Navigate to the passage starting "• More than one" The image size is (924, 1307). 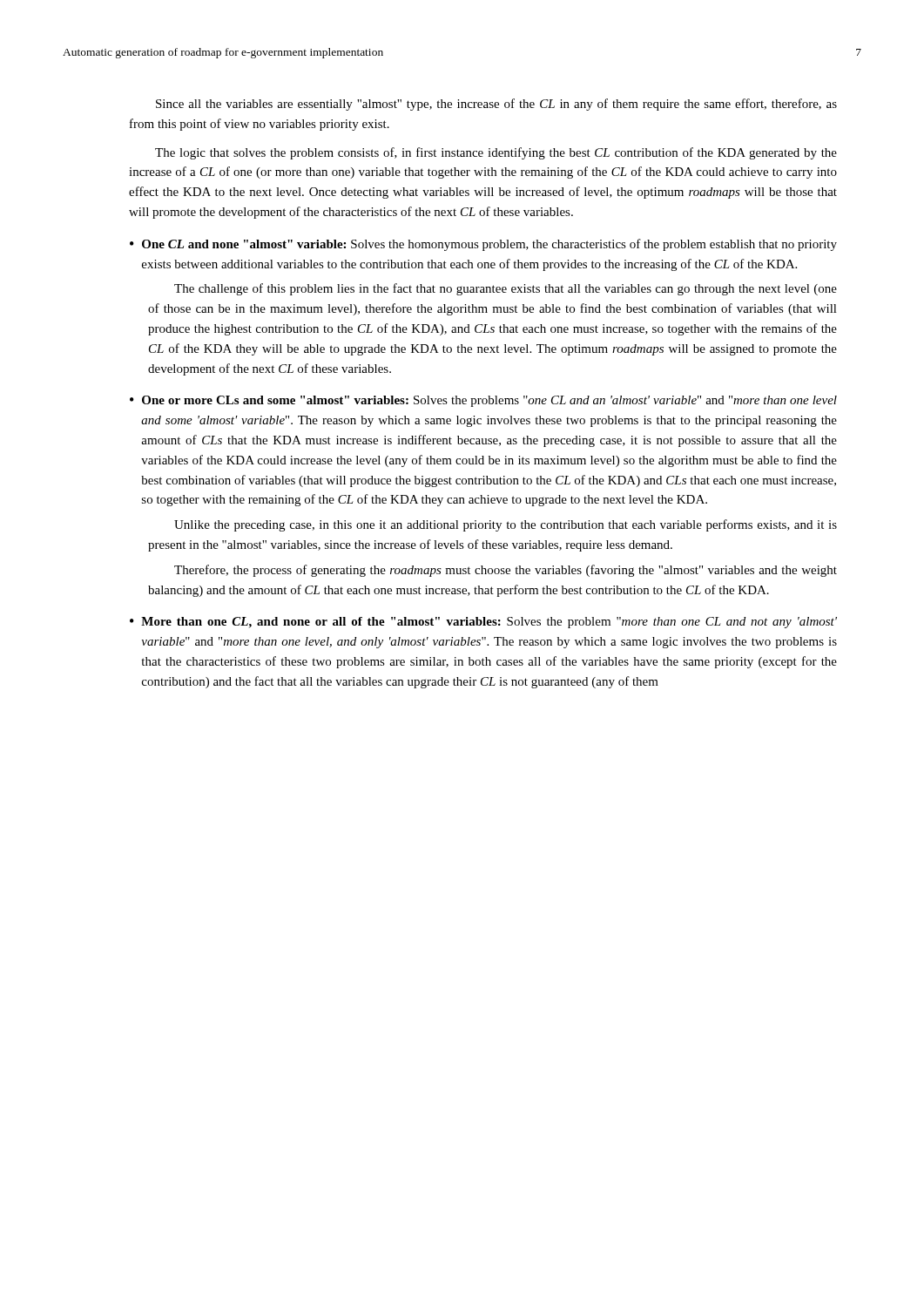click(x=483, y=652)
